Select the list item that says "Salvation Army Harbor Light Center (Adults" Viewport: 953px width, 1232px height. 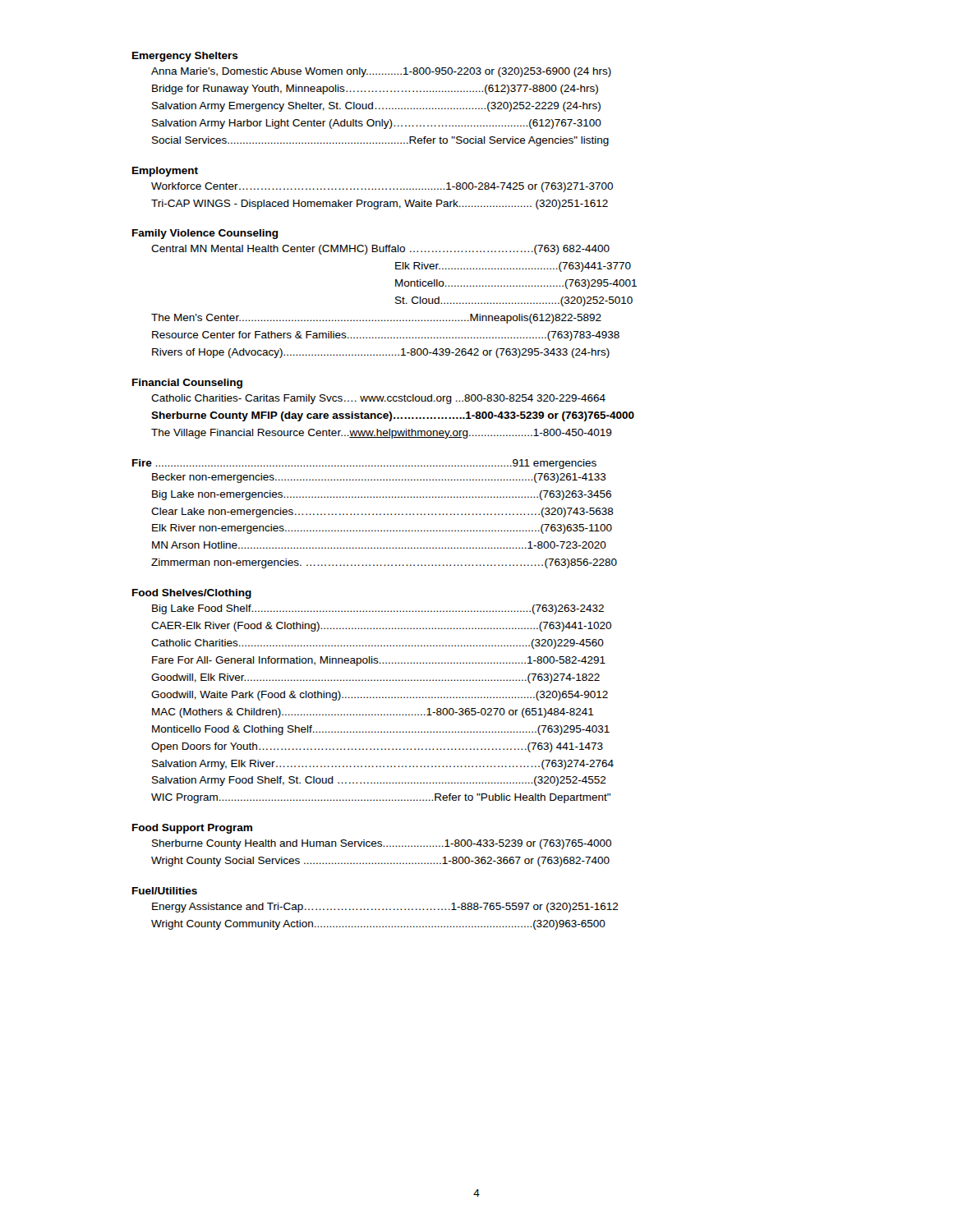tap(376, 123)
